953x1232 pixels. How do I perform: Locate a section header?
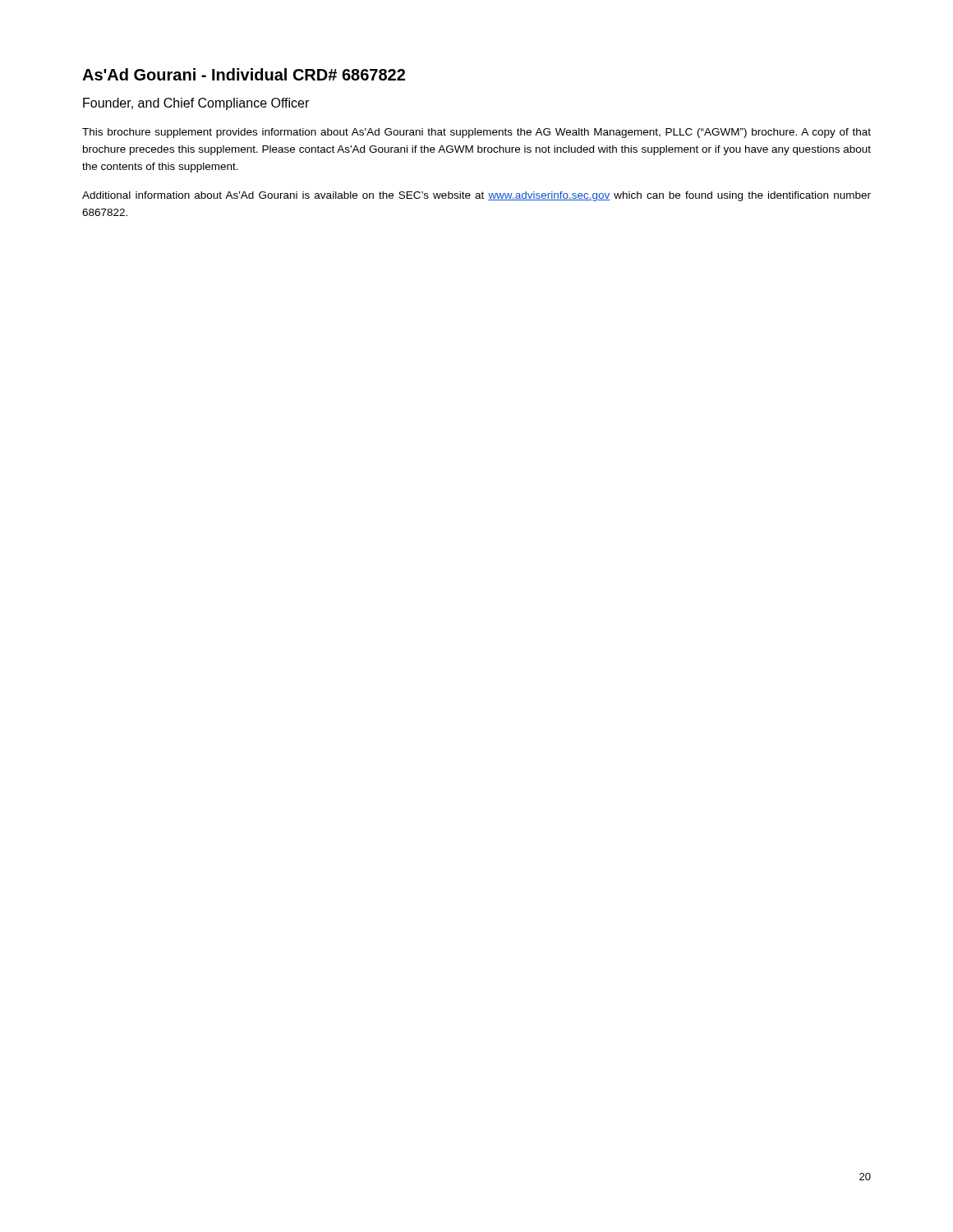point(196,103)
